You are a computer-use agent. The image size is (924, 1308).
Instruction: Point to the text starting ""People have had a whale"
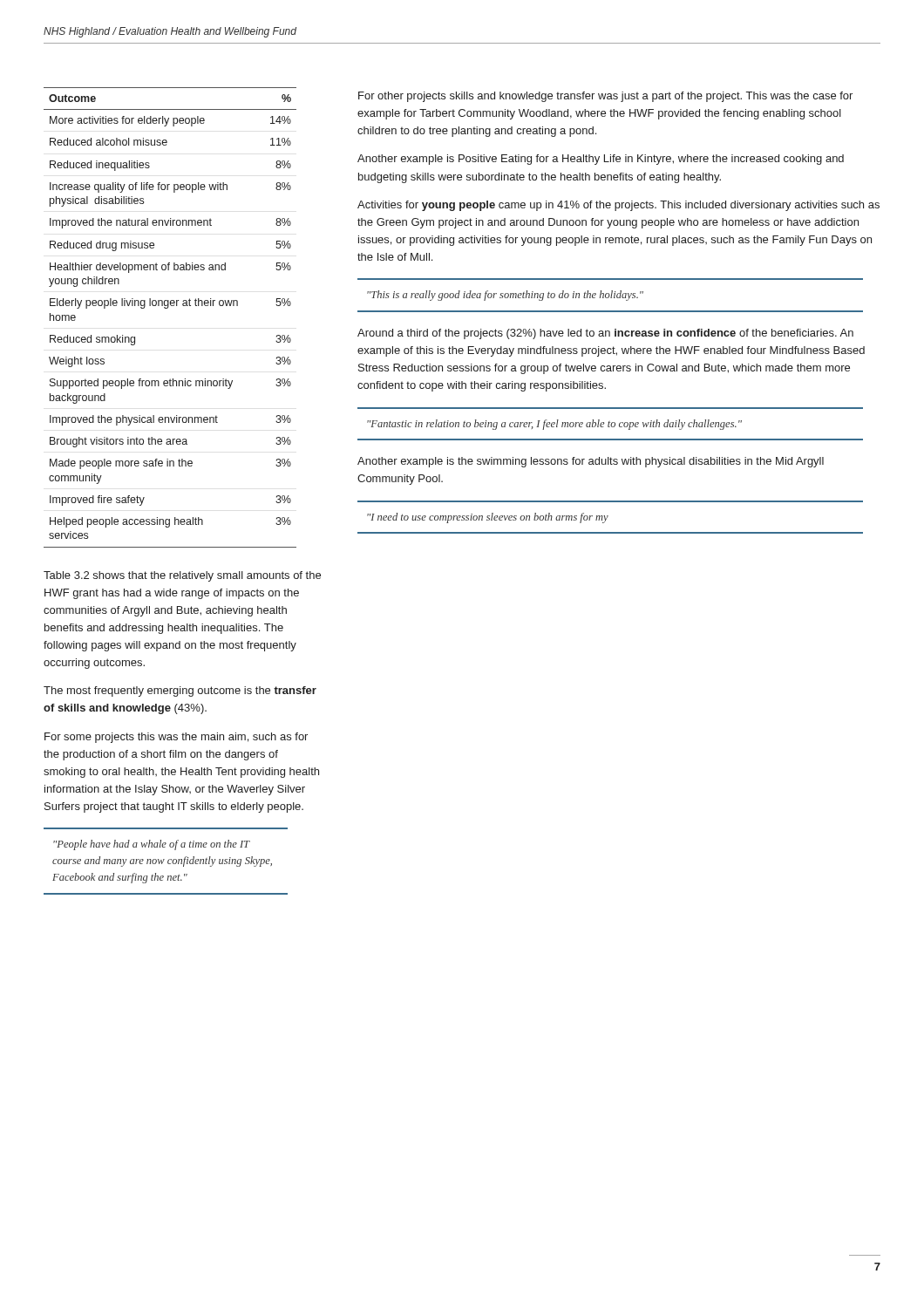(163, 861)
